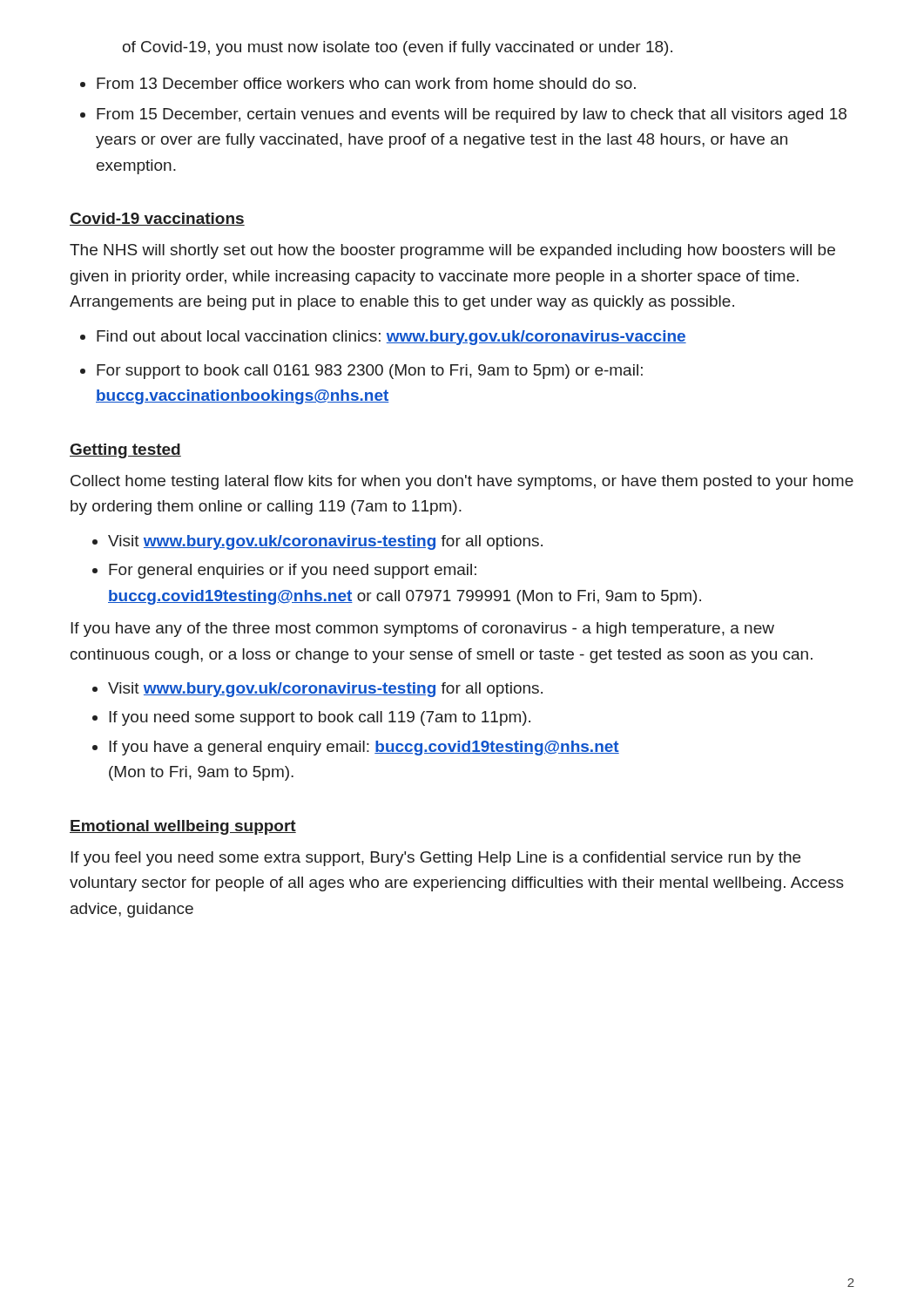Screen dimensions: 1307x924
Task: Locate the text block starting "Getting tested"
Action: 125,449
